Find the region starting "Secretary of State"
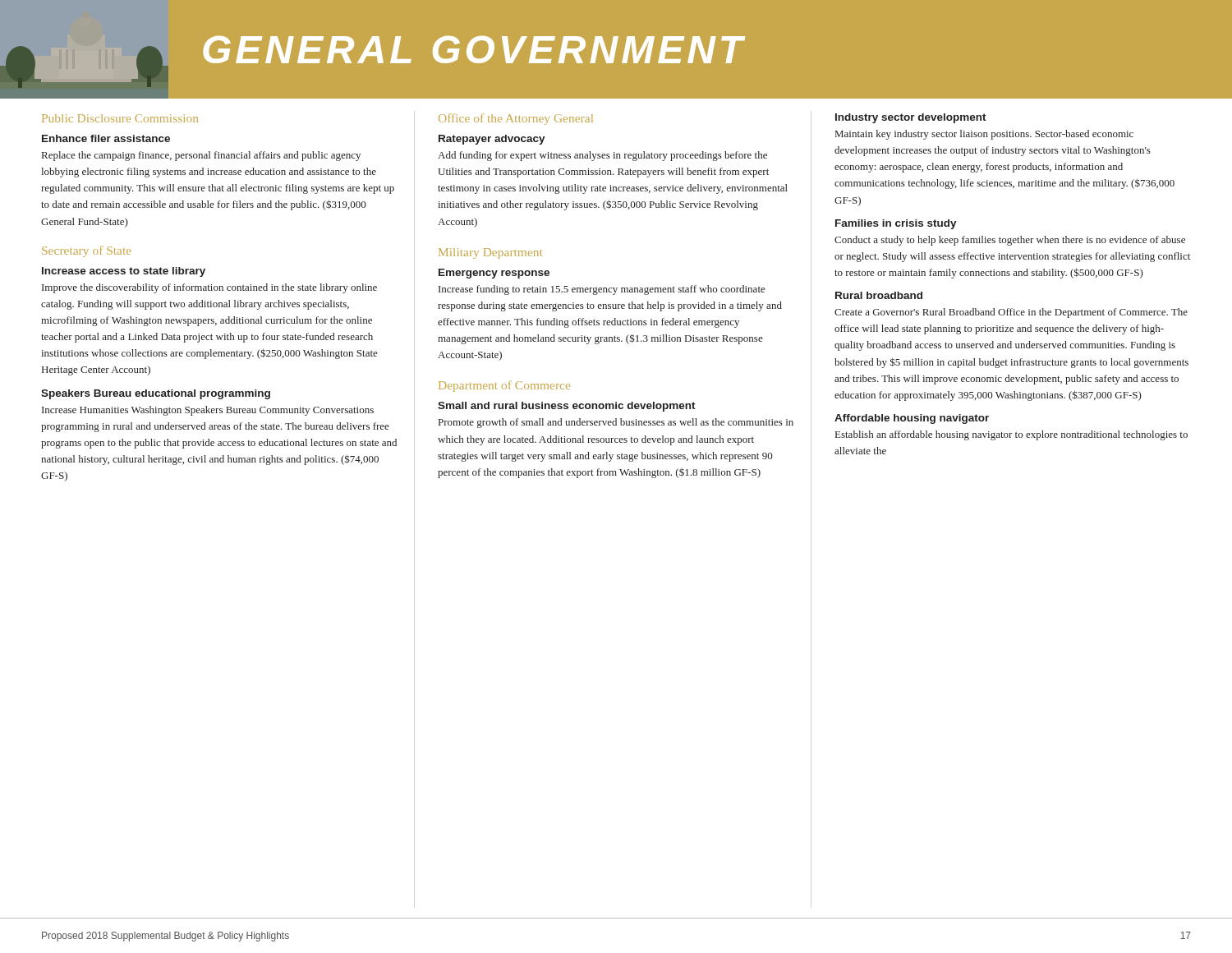The height and width of the screenshot is (953, 1232). (x=86, y=250)
